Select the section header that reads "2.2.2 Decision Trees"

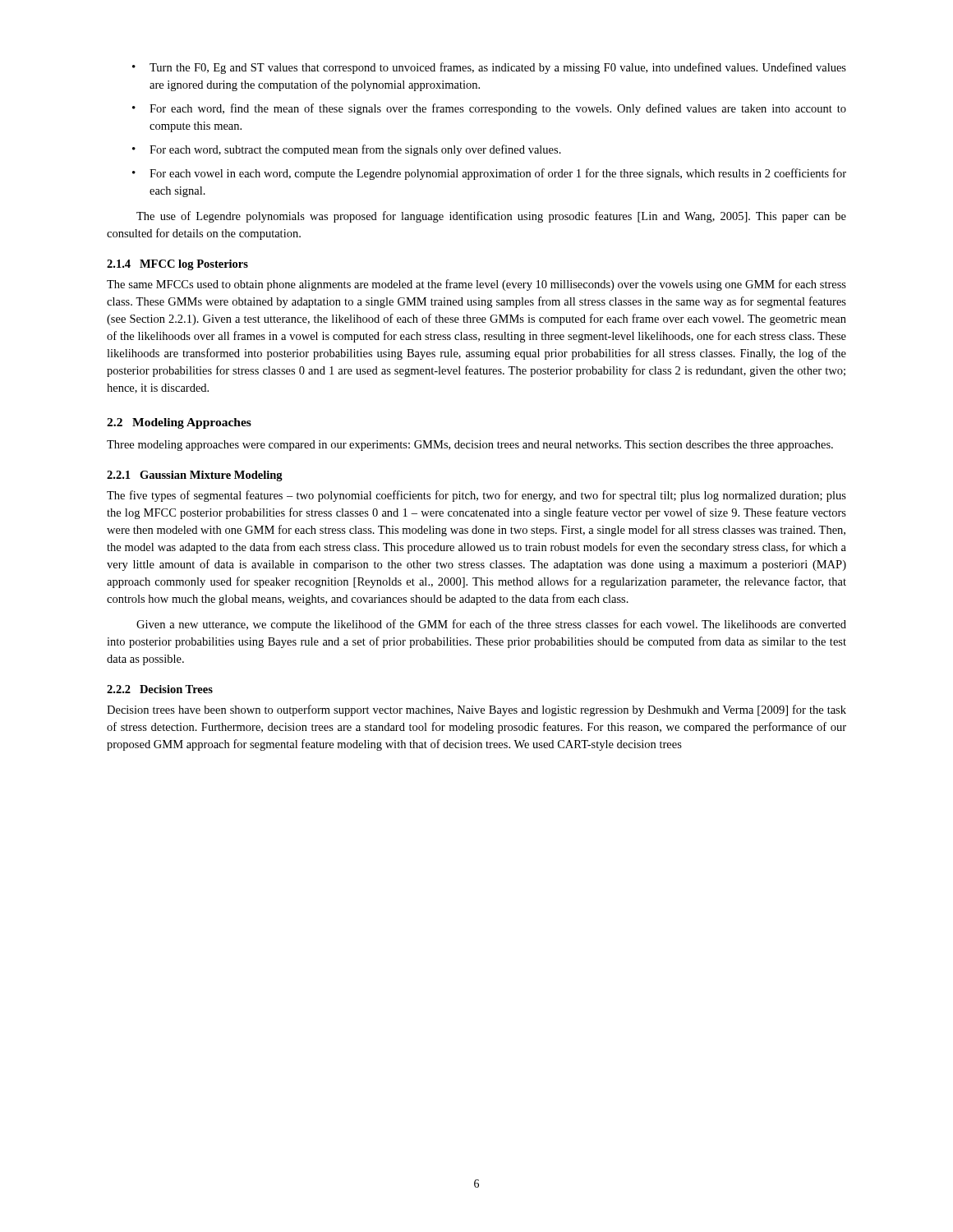(x=160, y=689)
